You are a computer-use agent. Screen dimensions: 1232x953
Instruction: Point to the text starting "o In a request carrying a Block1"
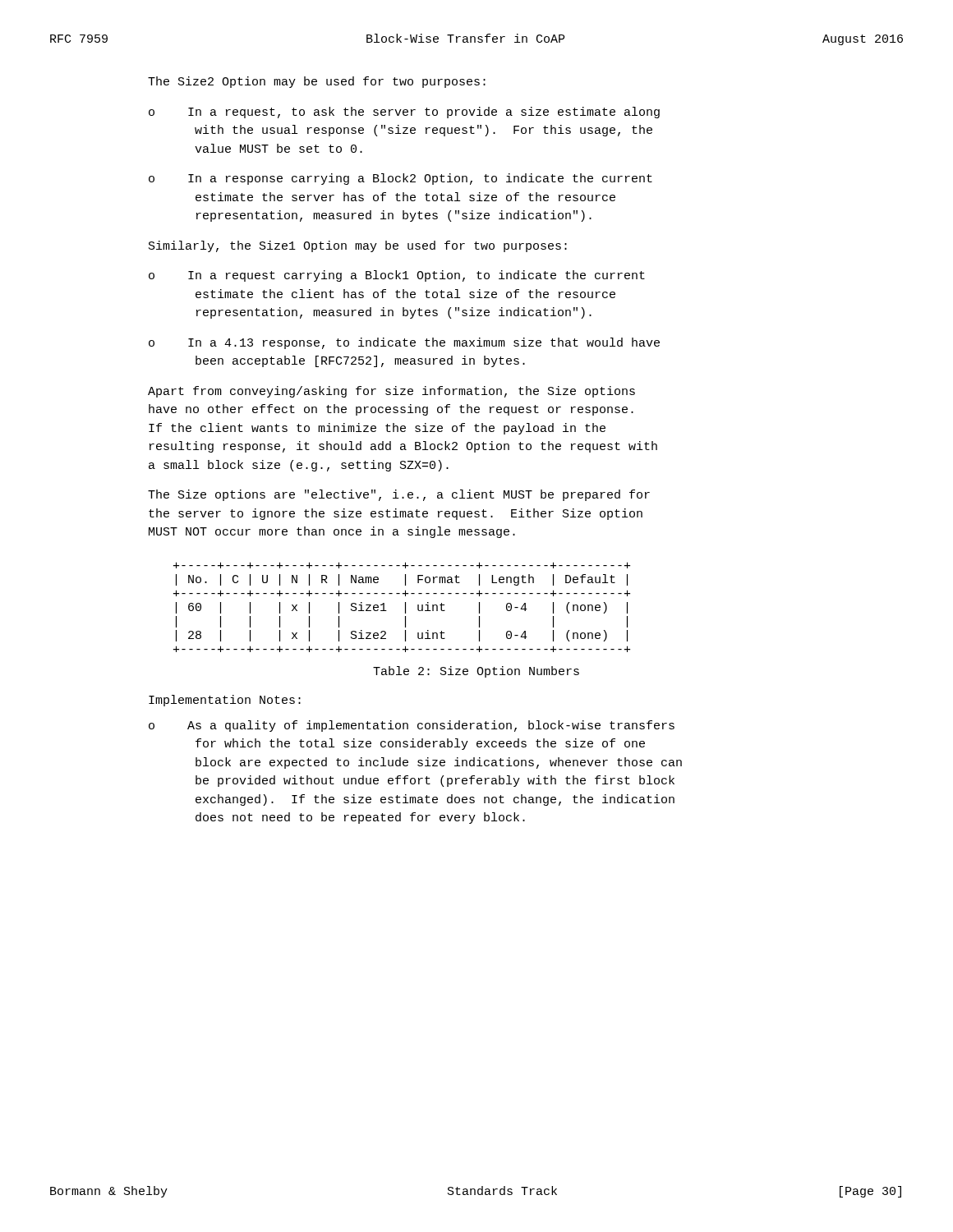point(397,295)
